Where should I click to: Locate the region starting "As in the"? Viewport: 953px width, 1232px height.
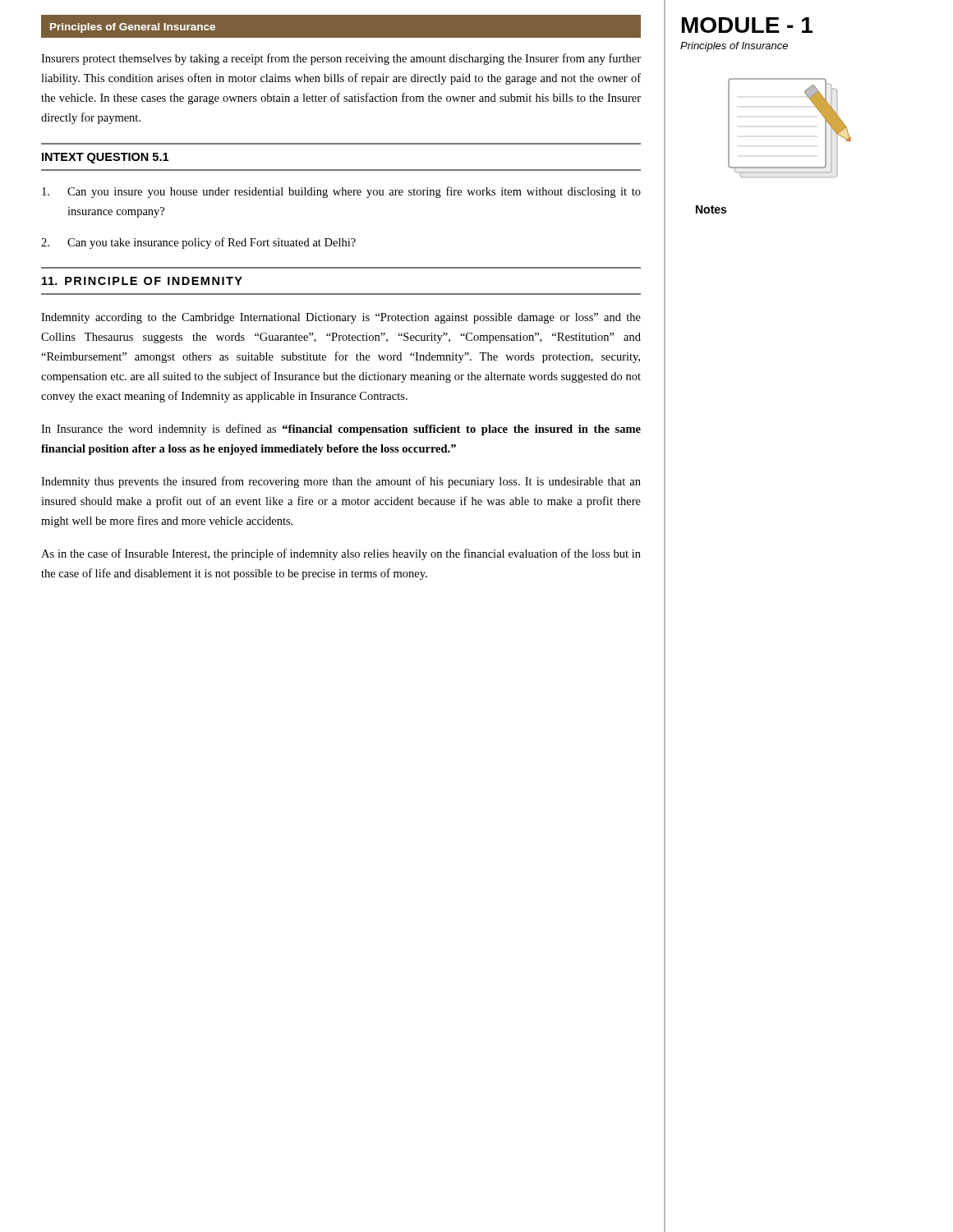[x=341, y=563]
